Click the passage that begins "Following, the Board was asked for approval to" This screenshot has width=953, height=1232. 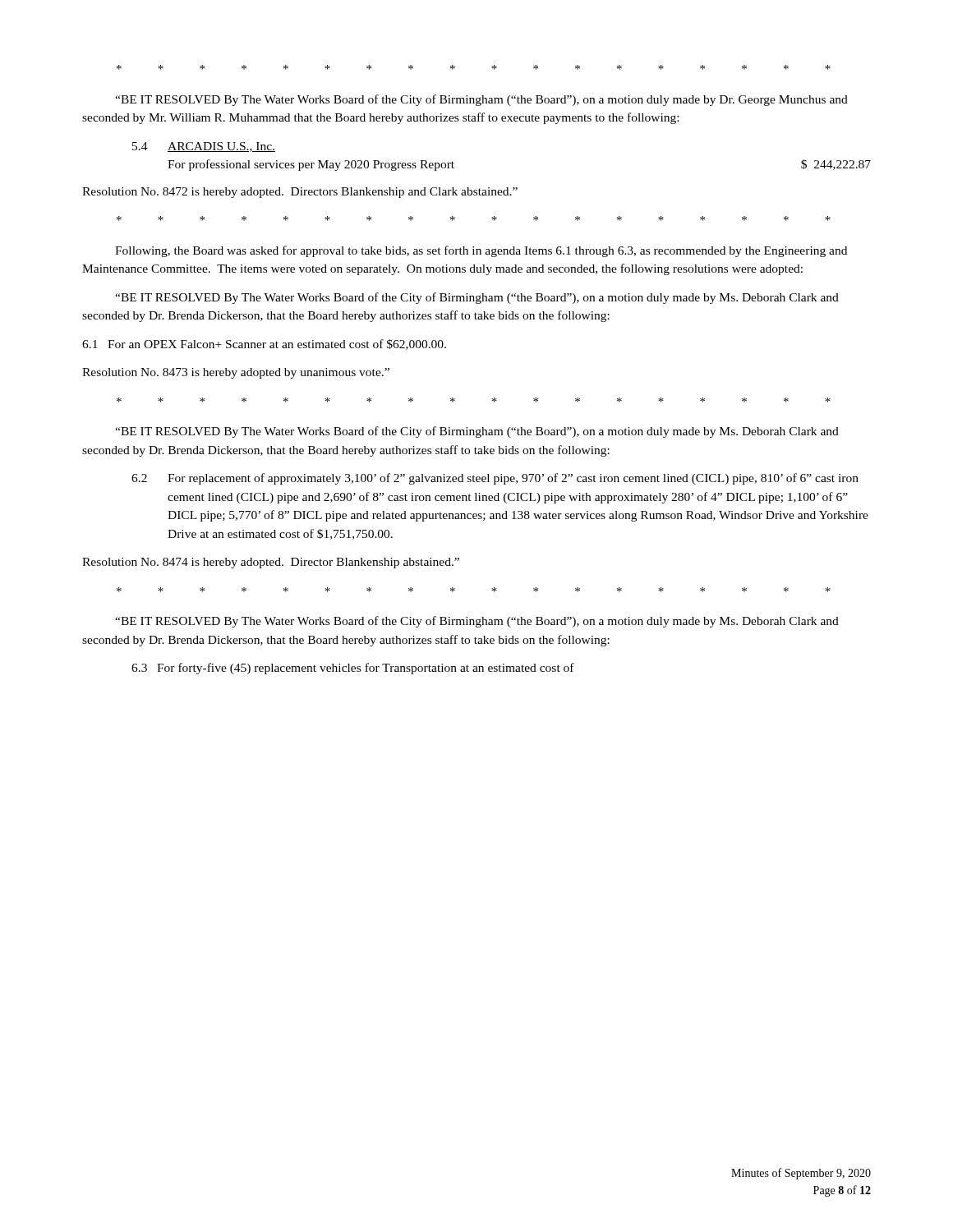(476, 260)
